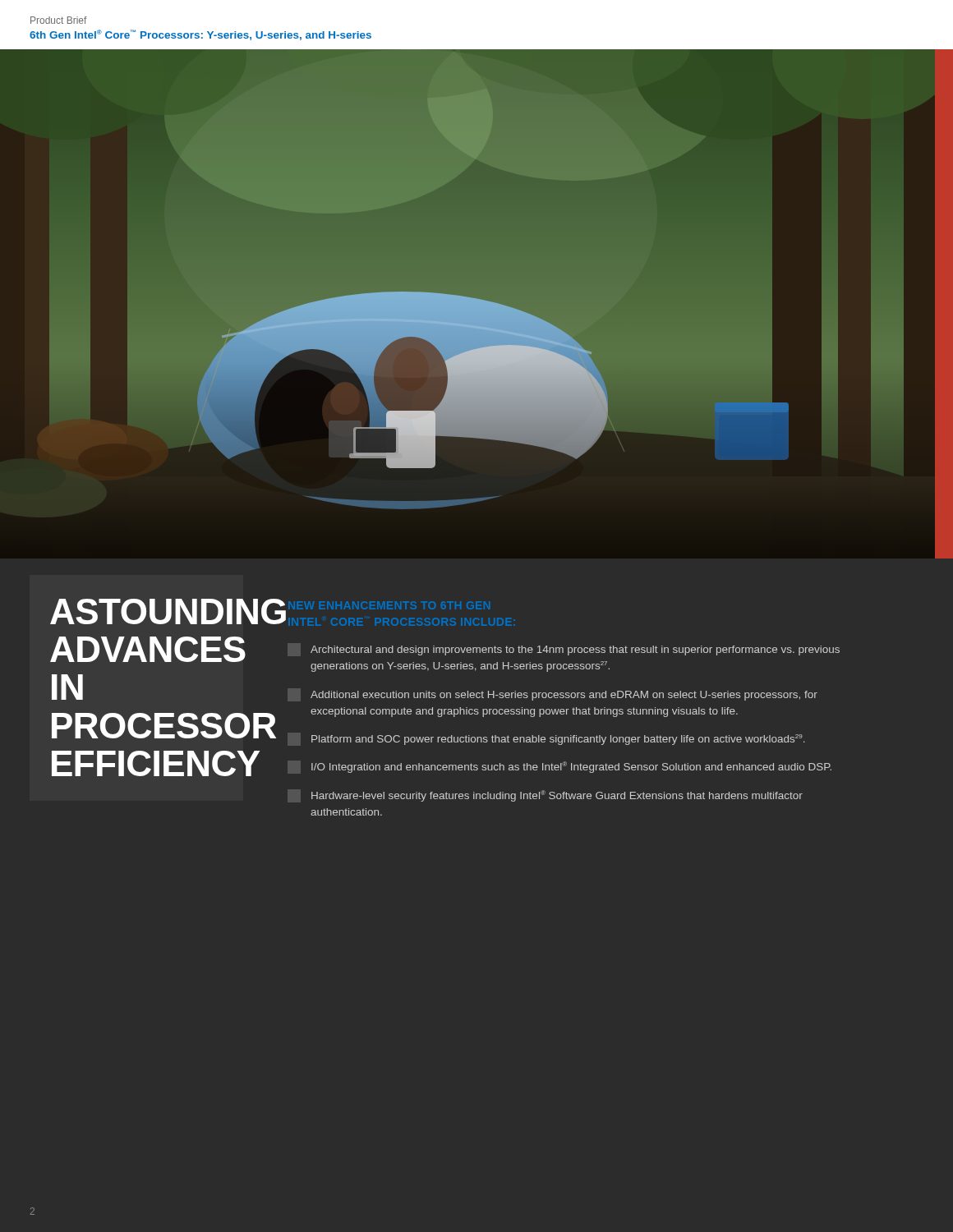Navigate to the block starting "Hardware-level security features including Intel® Software"
This screenshot has width=953, height=1232.
[x=578, y=804]
